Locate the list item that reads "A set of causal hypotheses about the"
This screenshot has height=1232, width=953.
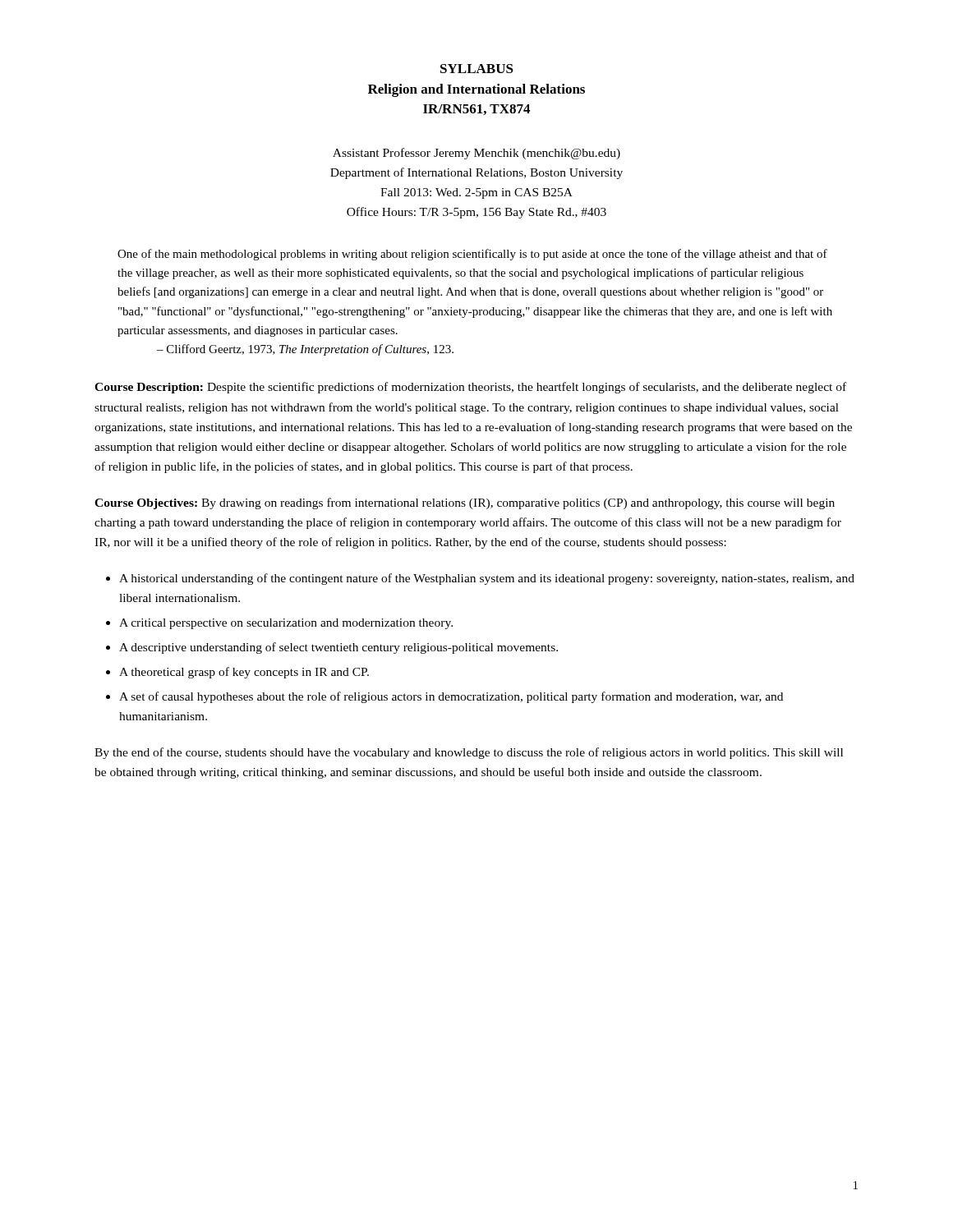pos(451,706)
